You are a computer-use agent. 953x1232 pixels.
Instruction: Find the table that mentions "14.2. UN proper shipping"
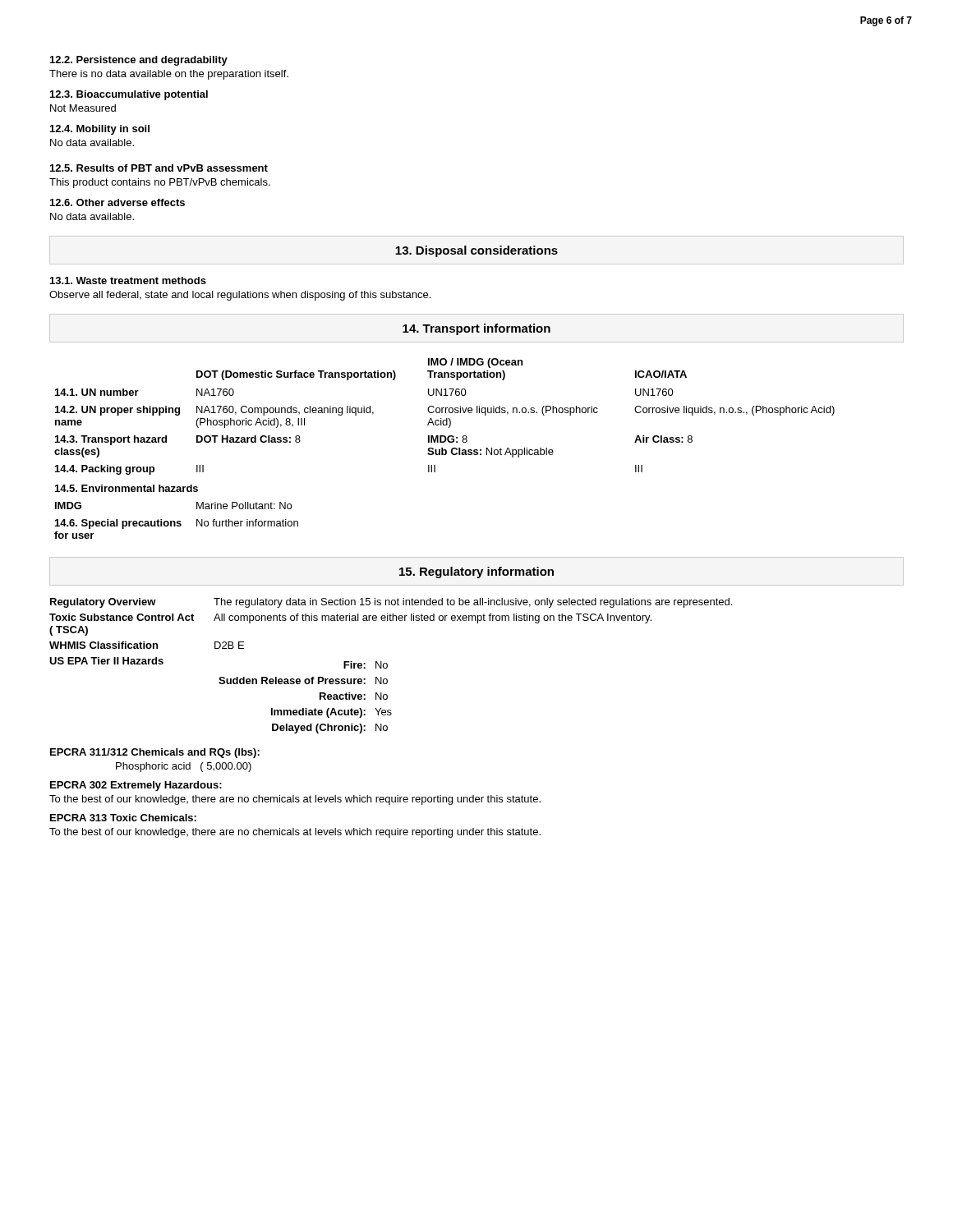click(476, 448)
